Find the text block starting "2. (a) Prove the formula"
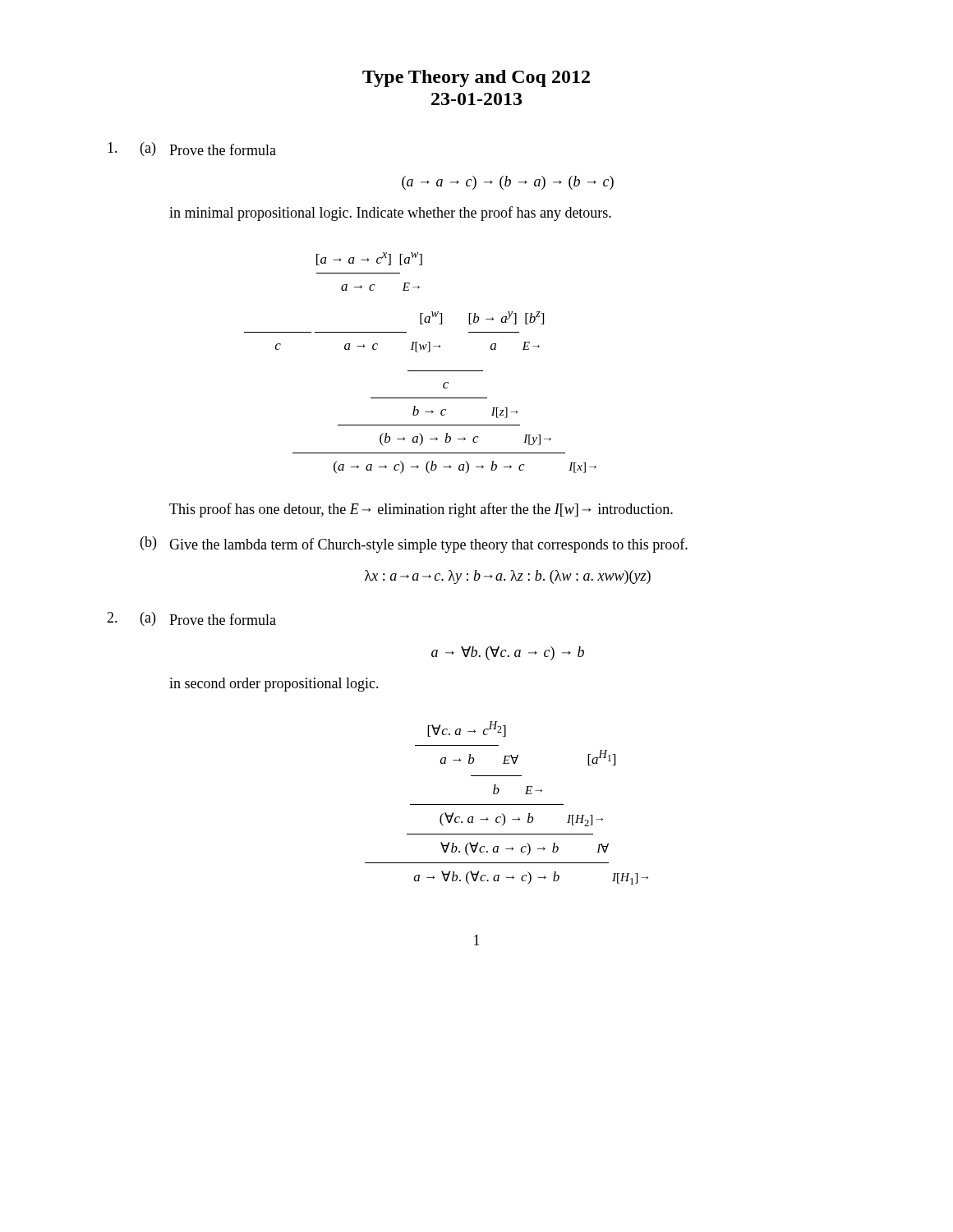The width and height of the screenshot is (953, 1232). (476, 758)
